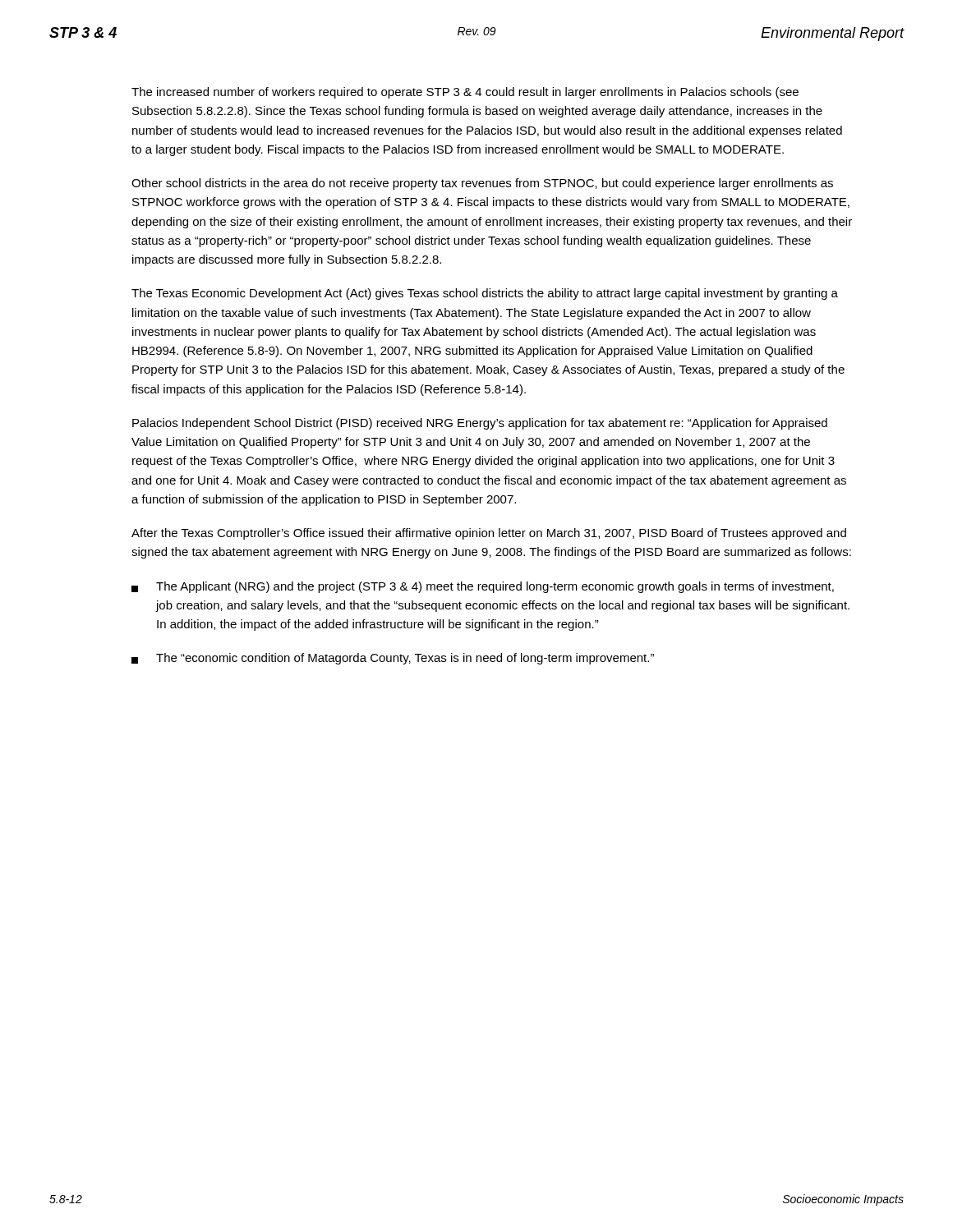Screen dimensions: 1232x953
Task: Point to the region starting "The increased number of"
Action: point(487,120)
